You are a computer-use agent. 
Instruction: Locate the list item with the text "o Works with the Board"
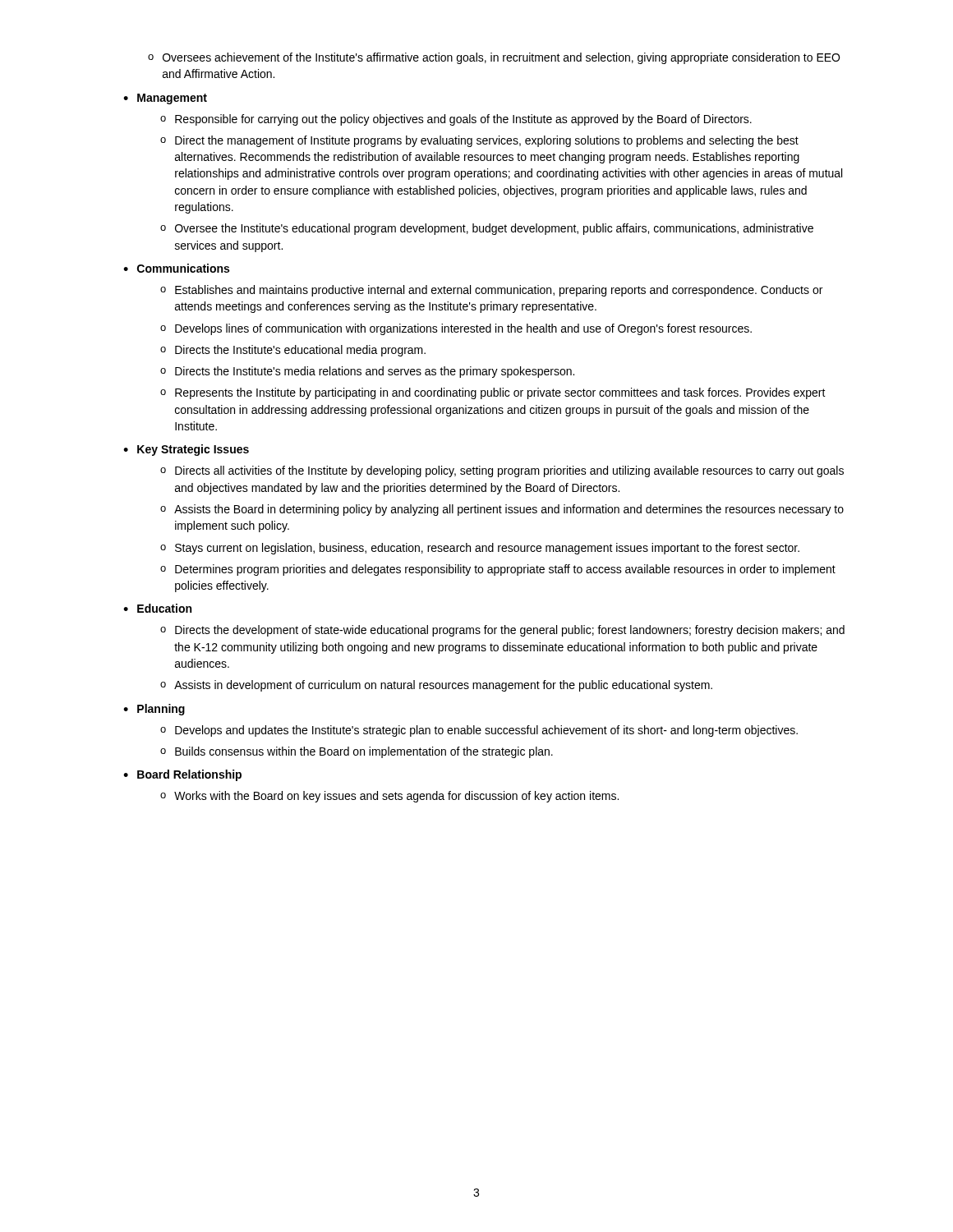pos(390,796)
